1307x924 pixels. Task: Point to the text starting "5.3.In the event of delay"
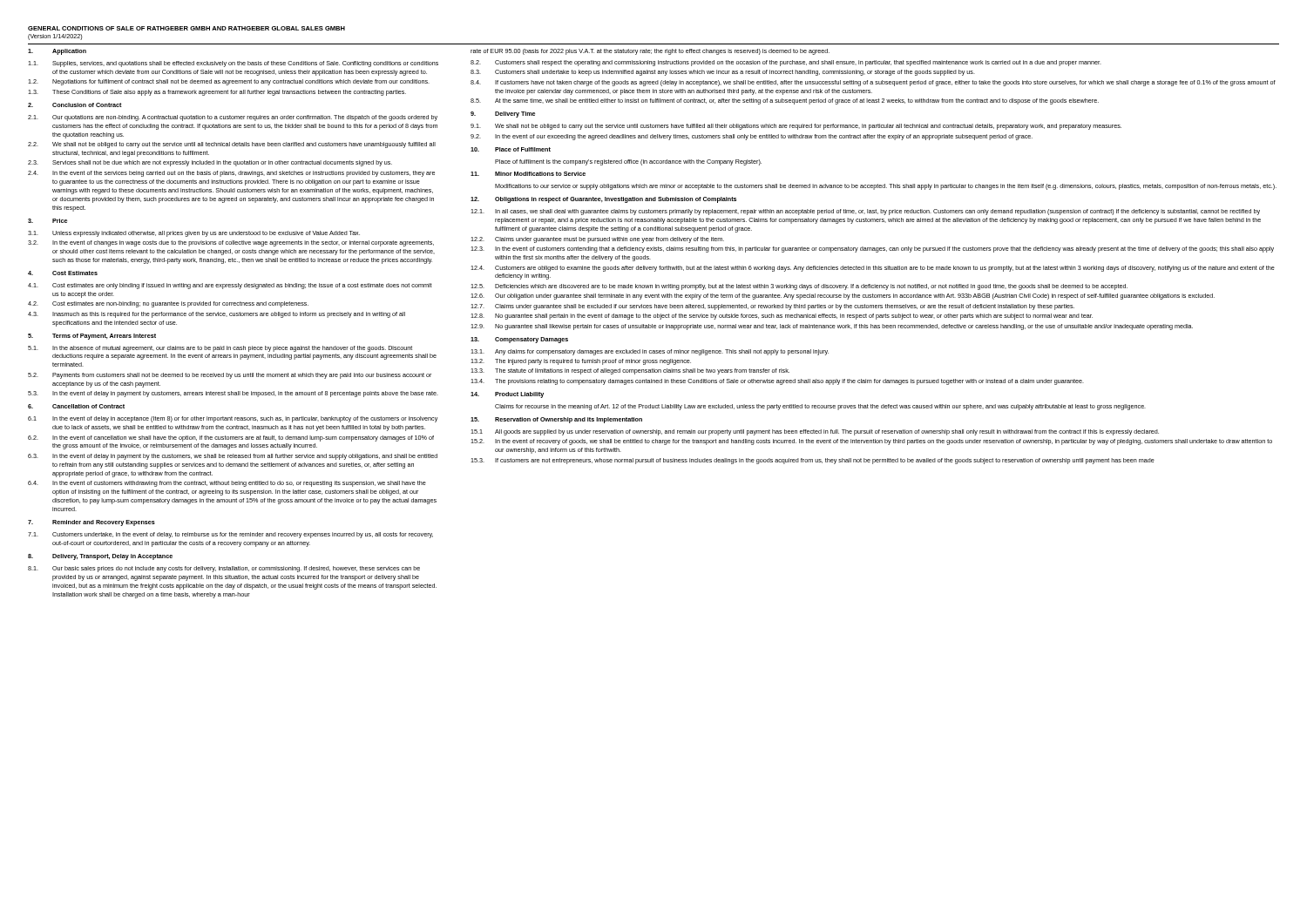[233, 394]
